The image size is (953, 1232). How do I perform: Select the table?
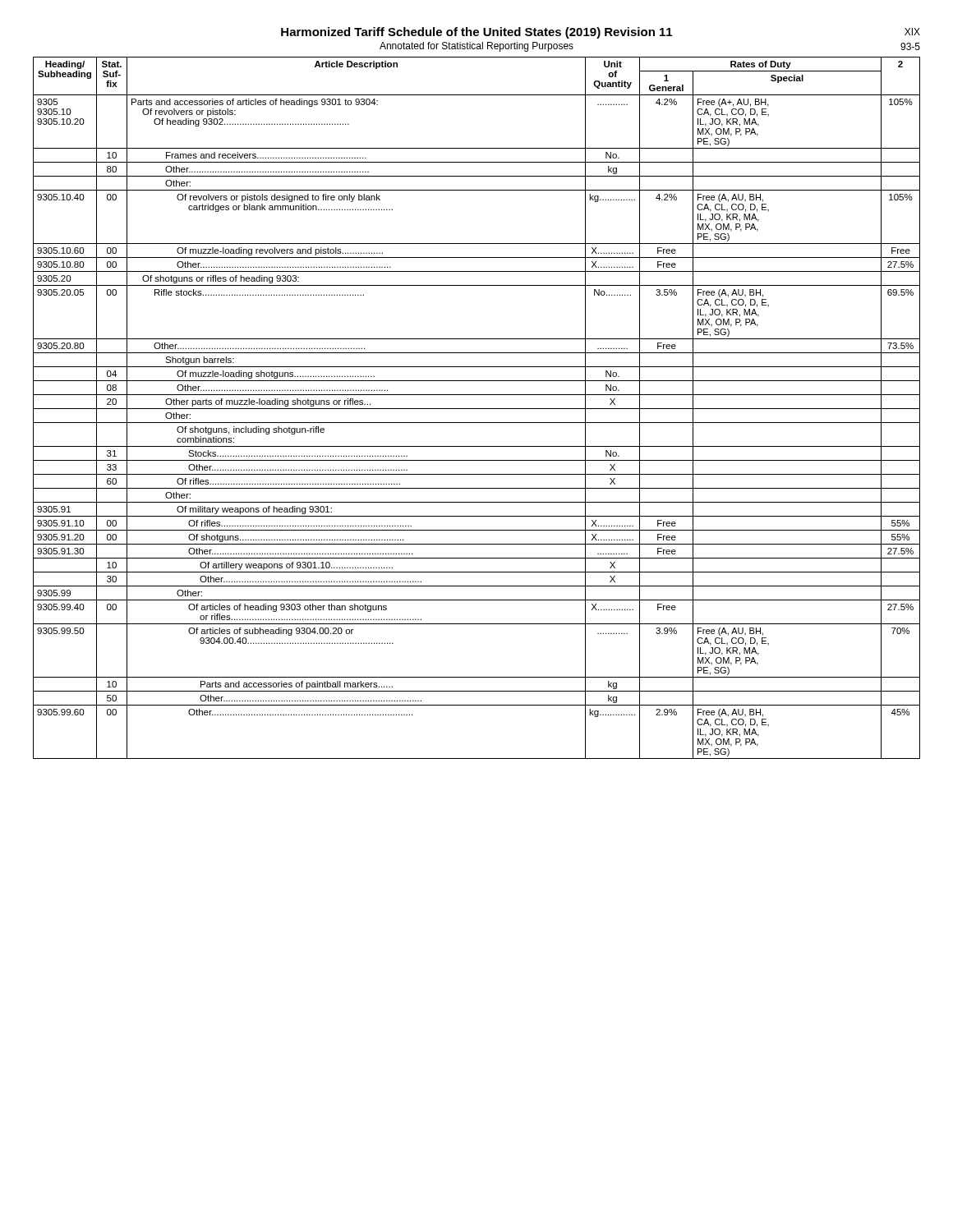476,408
